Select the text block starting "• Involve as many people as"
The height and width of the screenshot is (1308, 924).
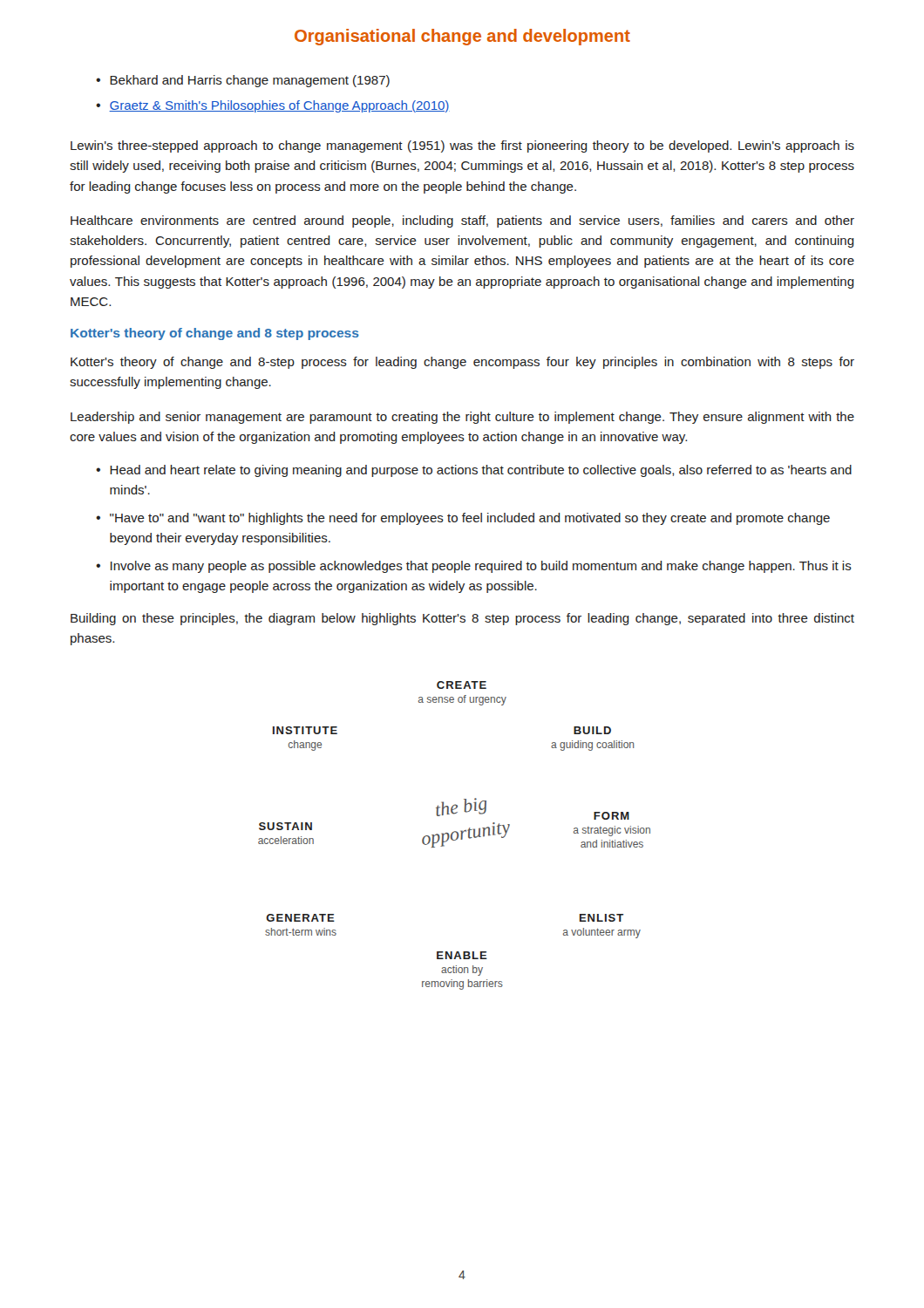(x=475, y=576)
